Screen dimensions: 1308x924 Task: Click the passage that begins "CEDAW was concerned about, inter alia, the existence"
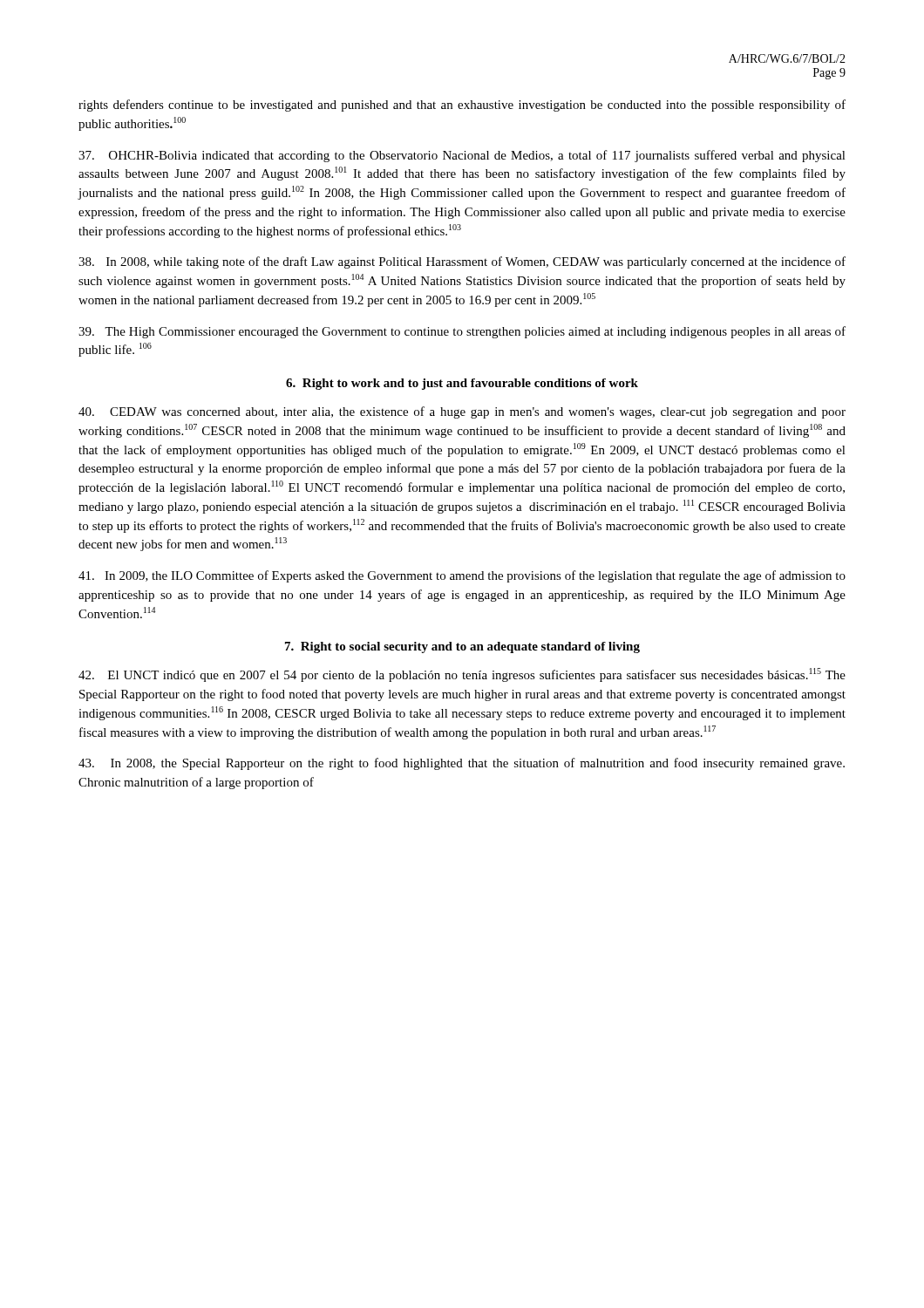pyautogui.click(x=462, y=479)
